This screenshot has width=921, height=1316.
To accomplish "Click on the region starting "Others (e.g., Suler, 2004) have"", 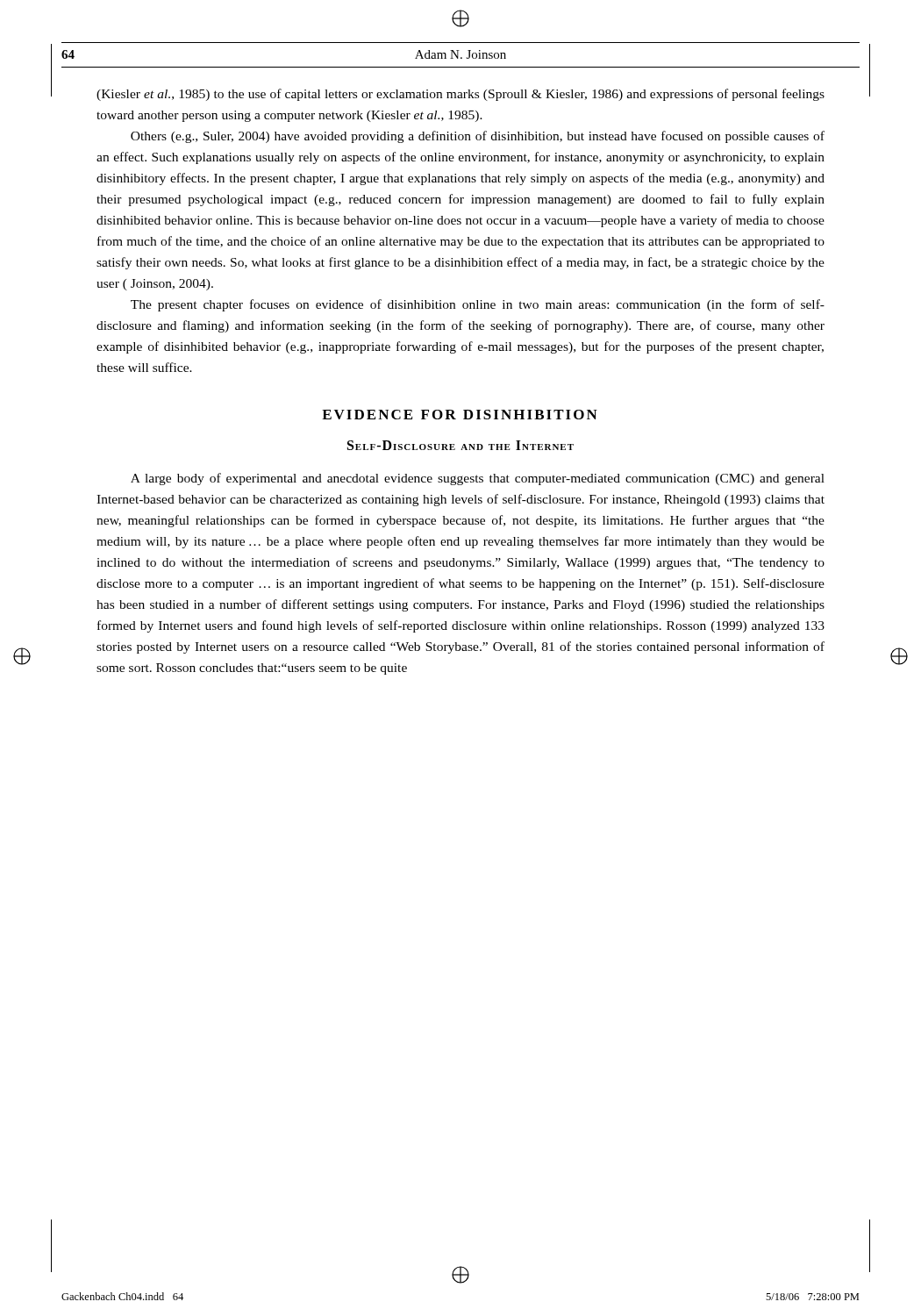I will coord(460,210).
